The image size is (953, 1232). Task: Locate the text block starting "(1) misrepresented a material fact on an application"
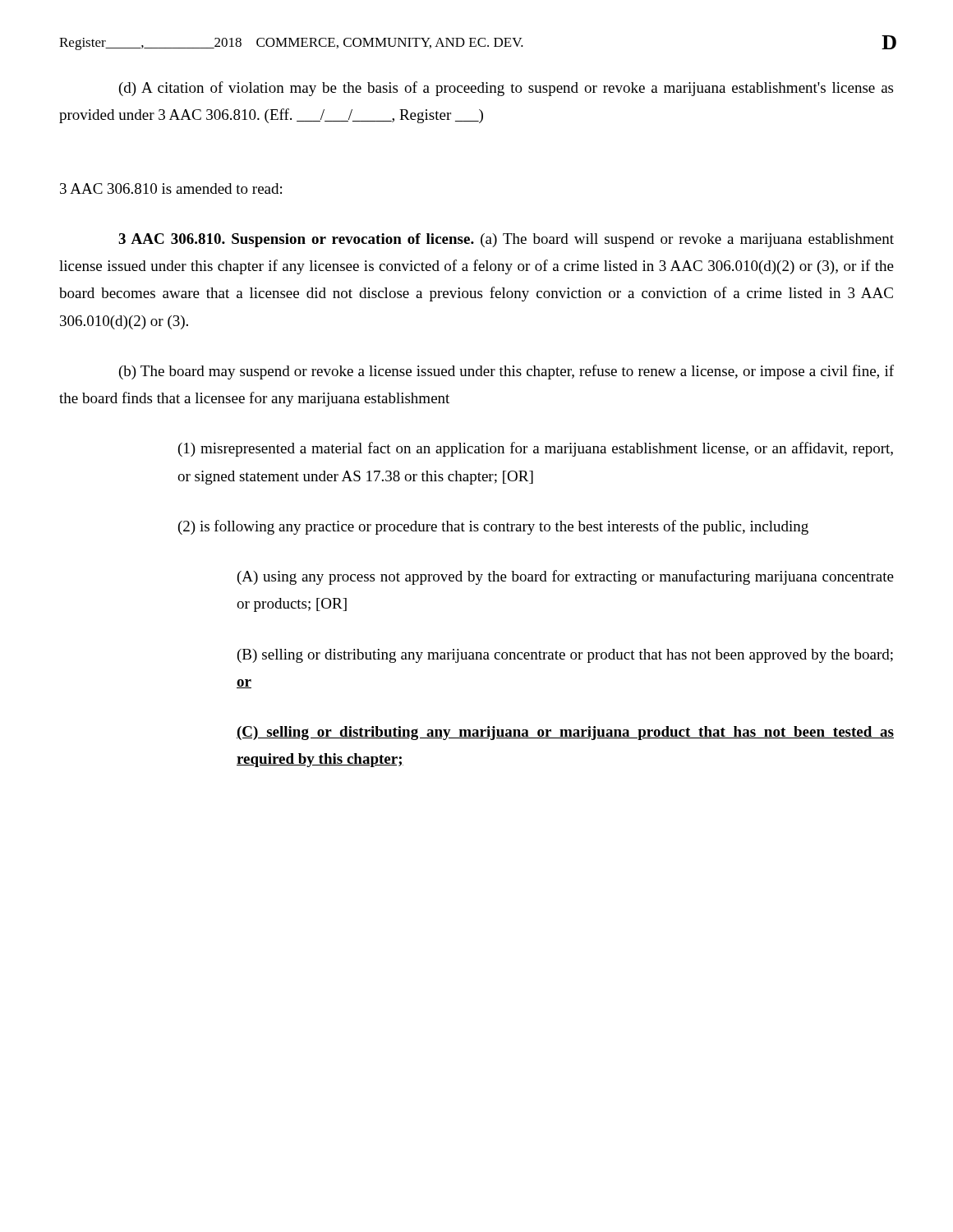[x=536, y=462]
